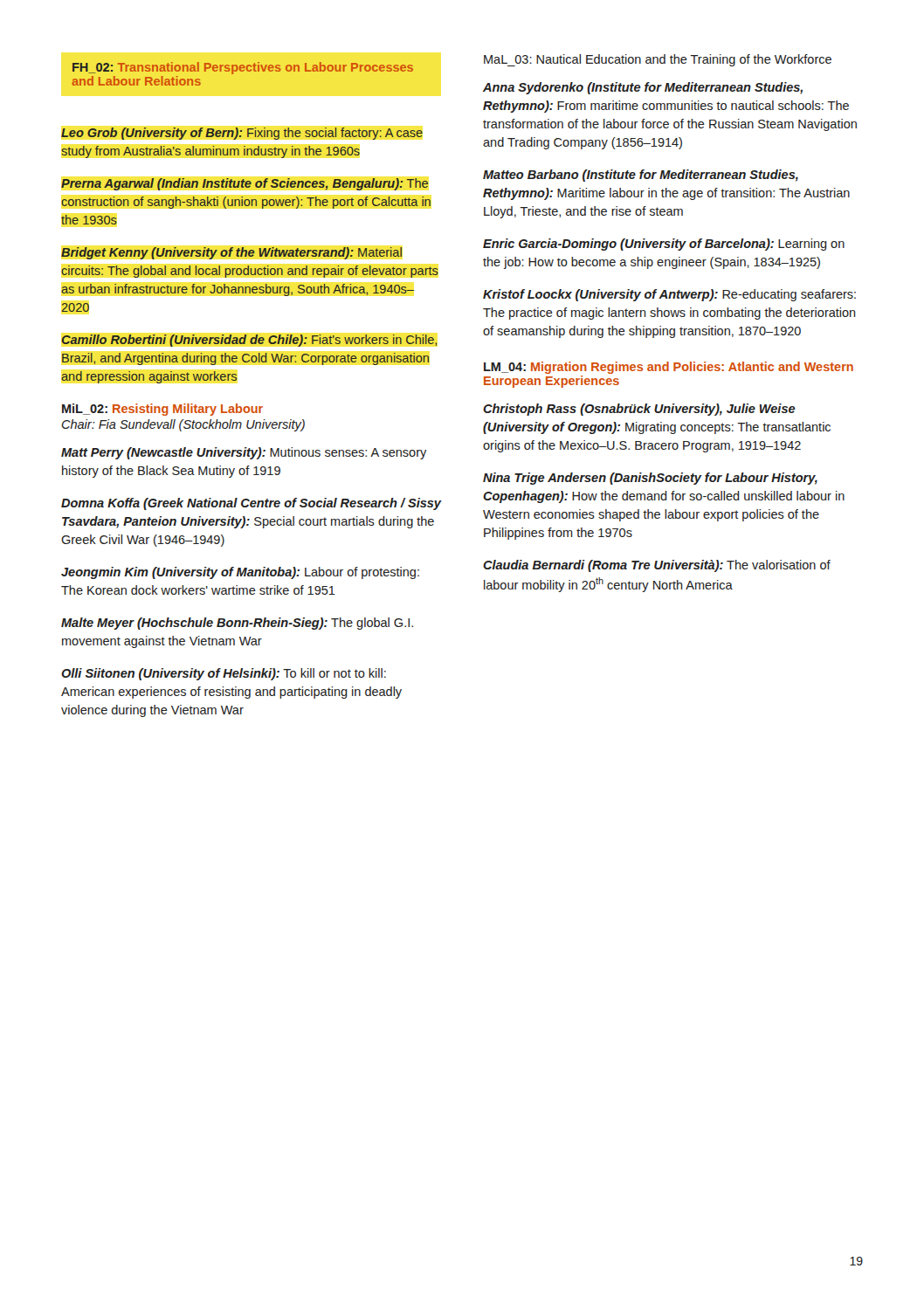
Task: Find the list item with the text "Anna Sydorenko (Institute for Mediterranean Studies, Rethymno):"
Action: (x=670, y=115)
